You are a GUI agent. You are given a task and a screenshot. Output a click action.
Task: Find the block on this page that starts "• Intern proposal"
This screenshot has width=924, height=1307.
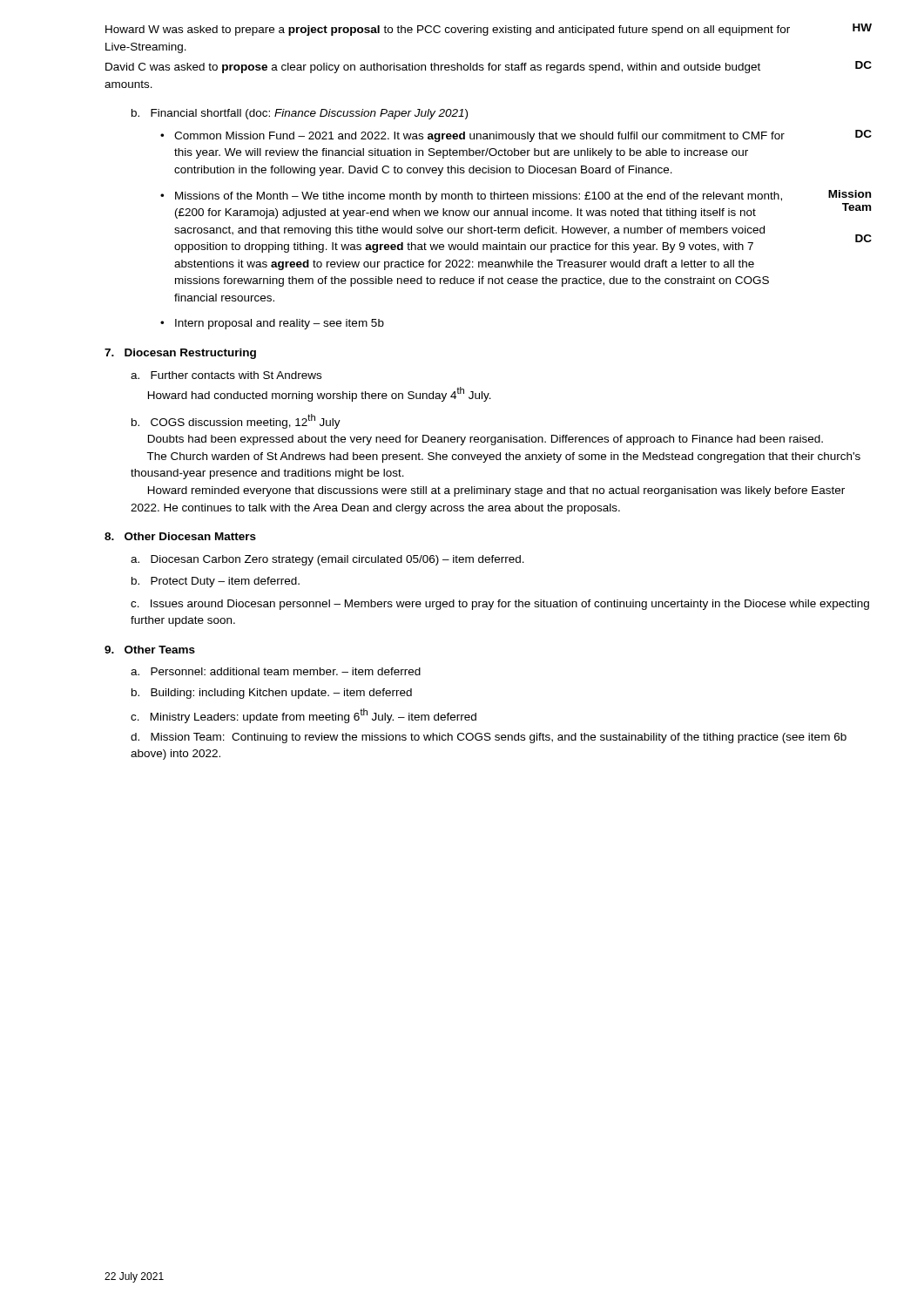pyautogui.click(x=279, y=323)
